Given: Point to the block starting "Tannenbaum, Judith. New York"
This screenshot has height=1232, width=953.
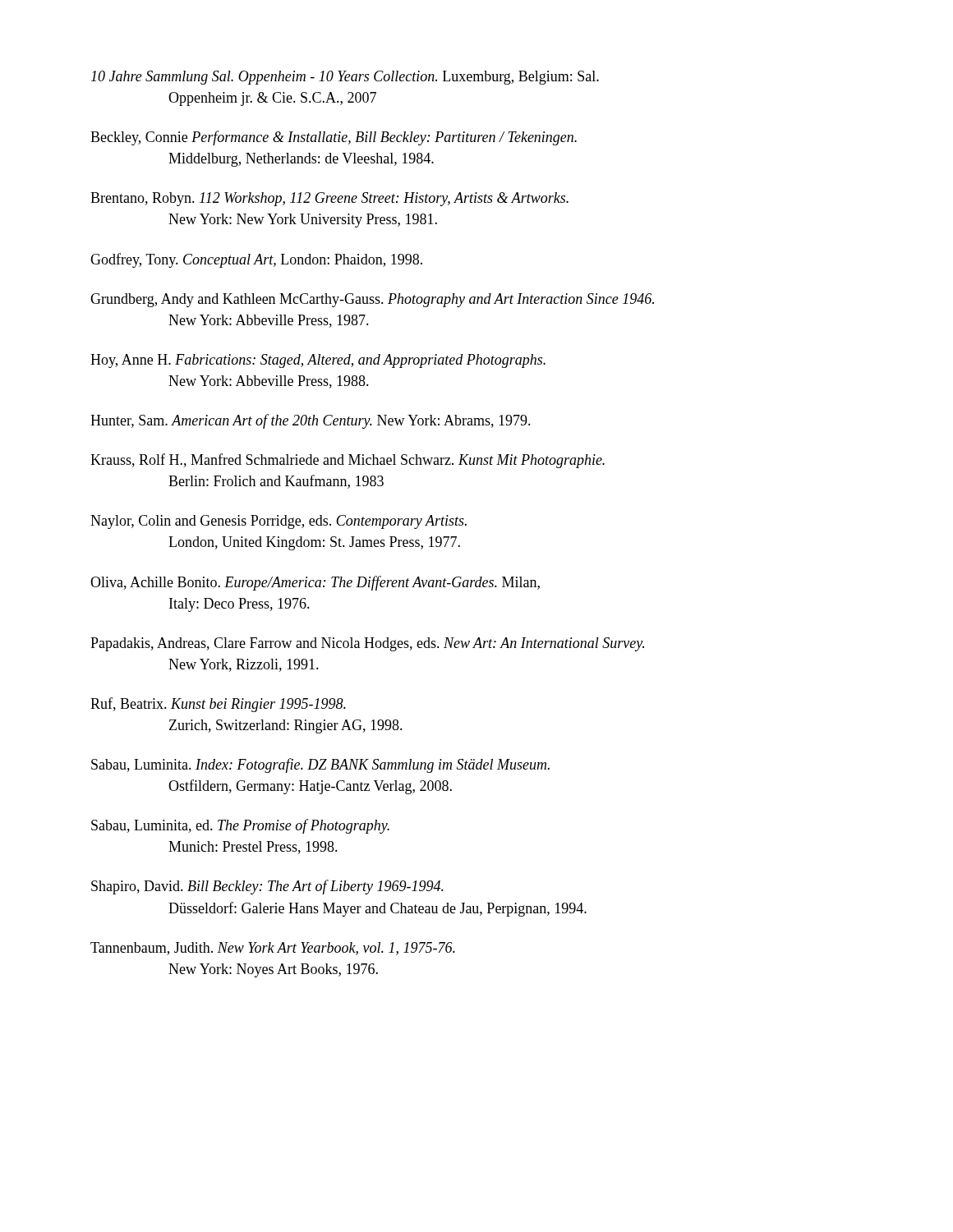Looking at the screenshot, I should coord(273,949).
